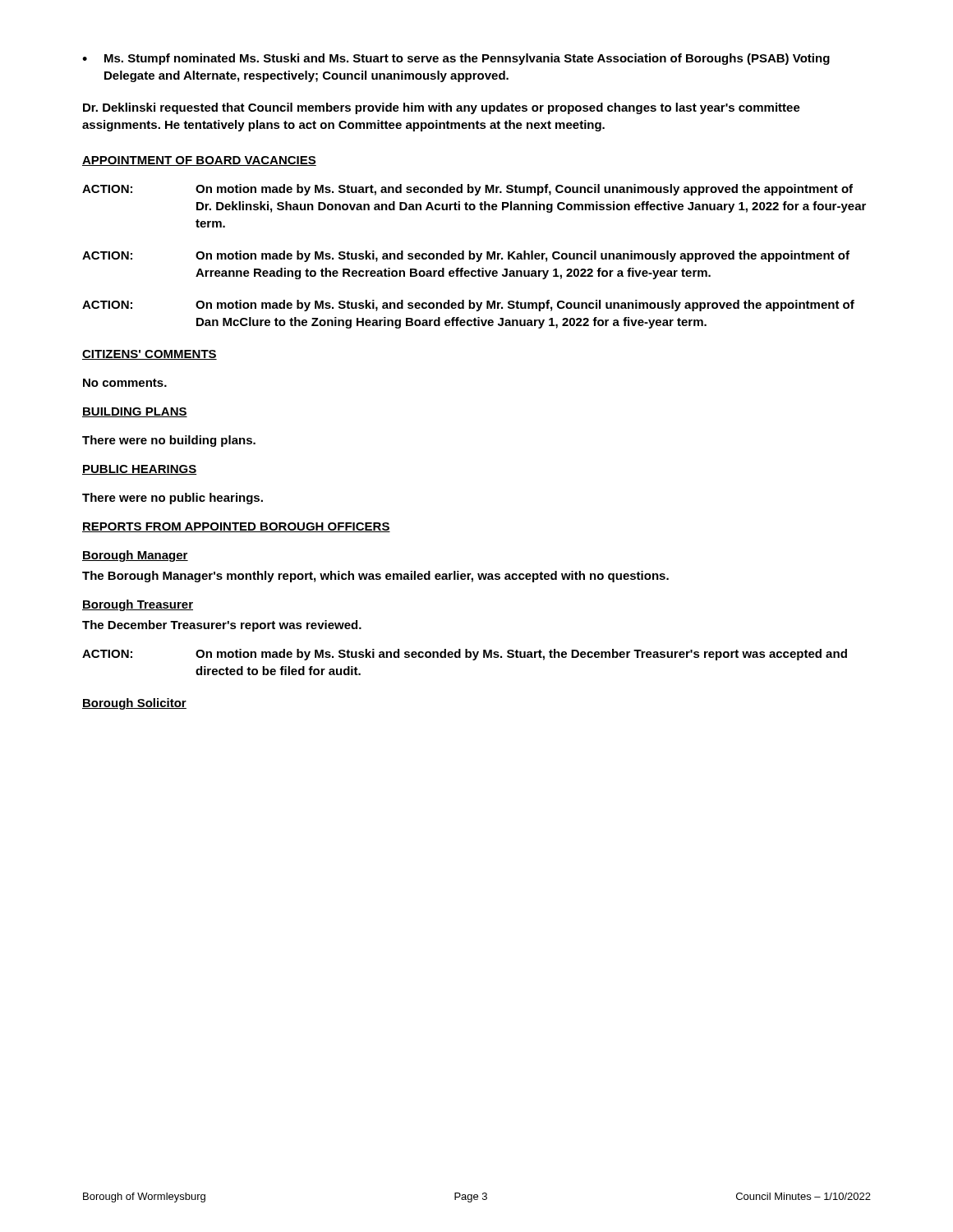Find the text starting "ACTION: On motion made by Ms. Stuski and"
Screen dimensions: 1232x953
pyautogui.click(x=476, y=662)
